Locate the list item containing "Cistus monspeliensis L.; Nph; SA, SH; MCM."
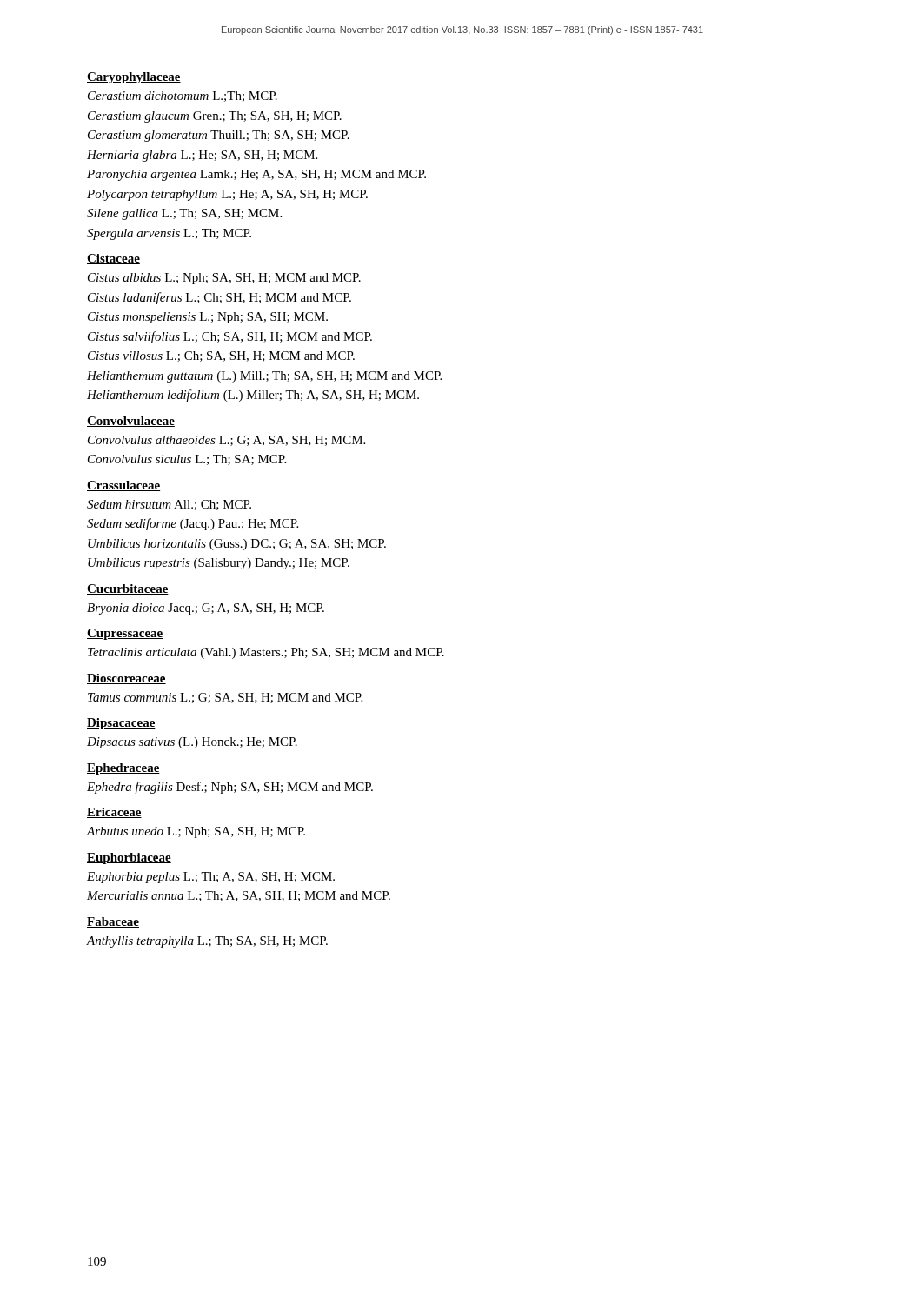 coord(208,316)
